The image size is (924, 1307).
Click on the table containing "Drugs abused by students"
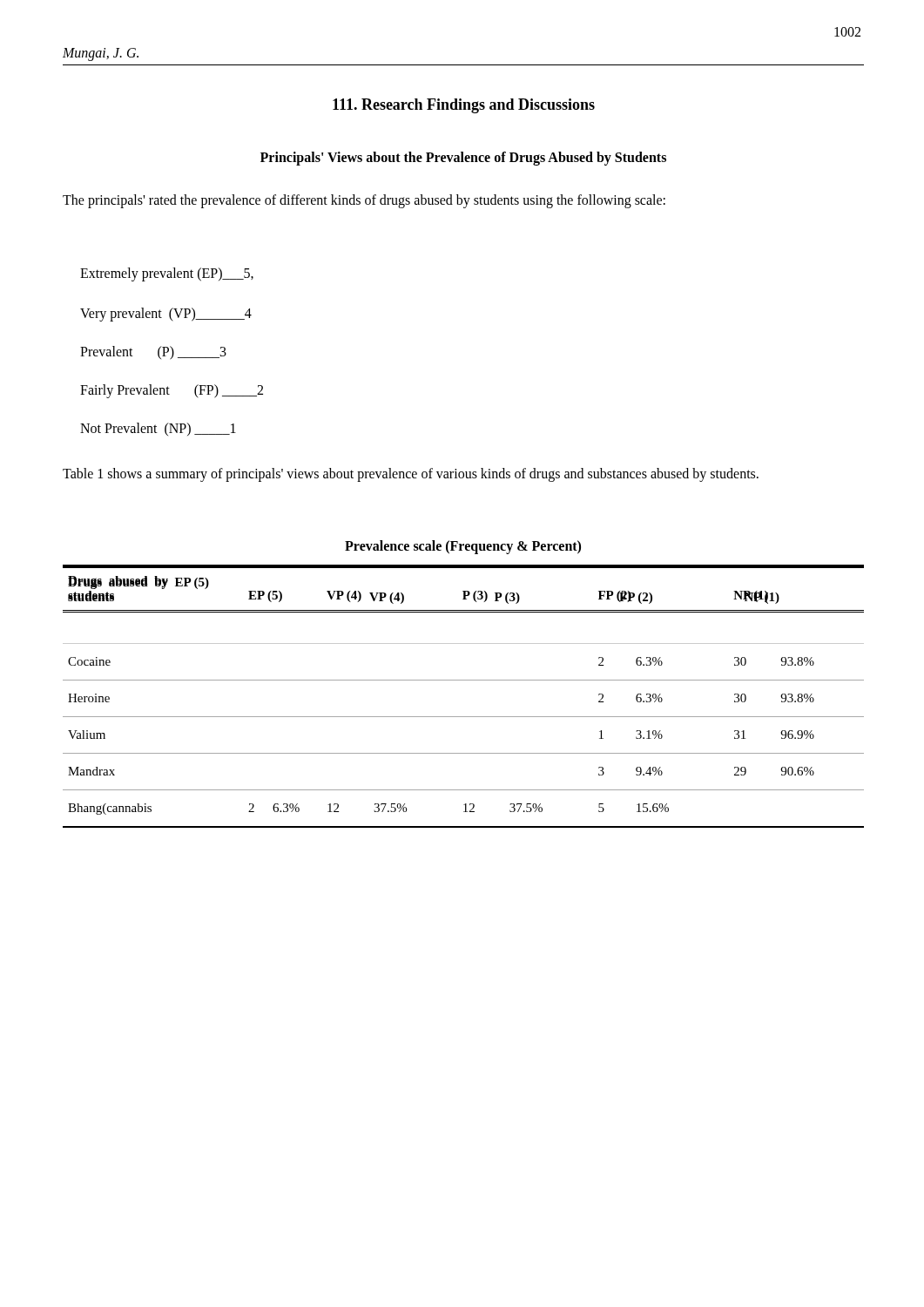pos(463,696)
